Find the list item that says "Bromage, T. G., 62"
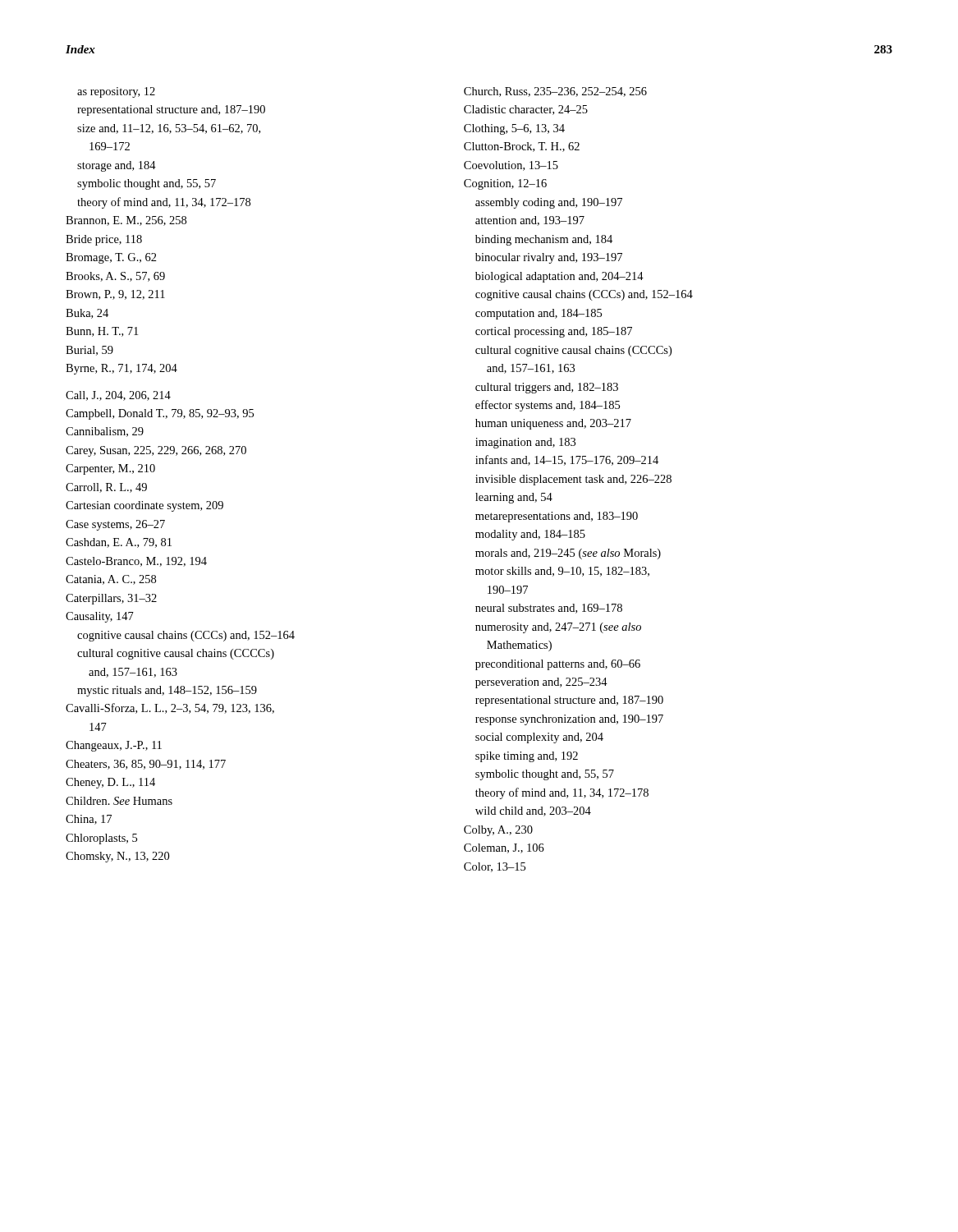This screenshot has width=958, height=1232. click(111, 257)
